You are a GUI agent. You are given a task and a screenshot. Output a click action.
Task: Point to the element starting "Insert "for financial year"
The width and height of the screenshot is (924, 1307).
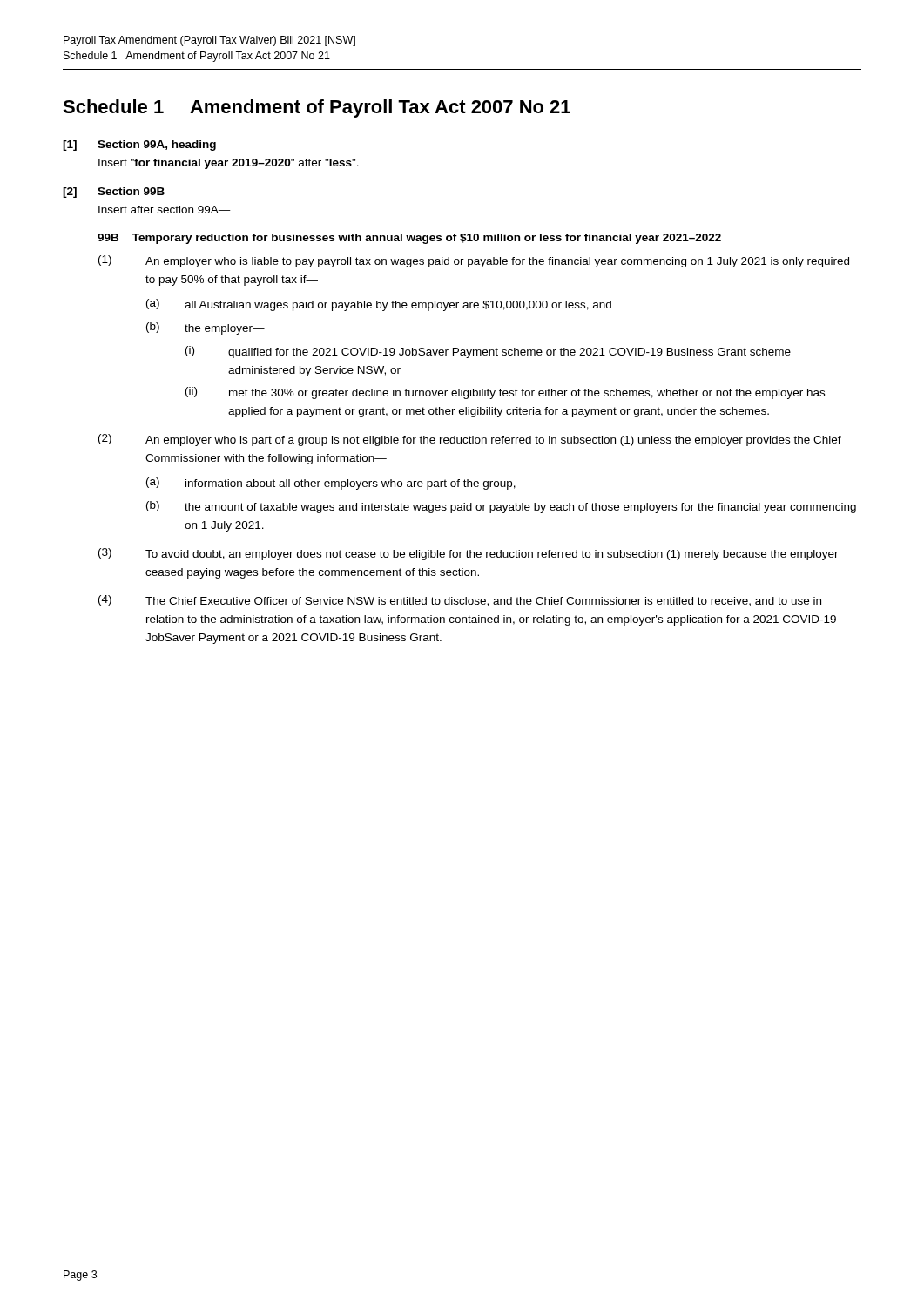(228, 163)
